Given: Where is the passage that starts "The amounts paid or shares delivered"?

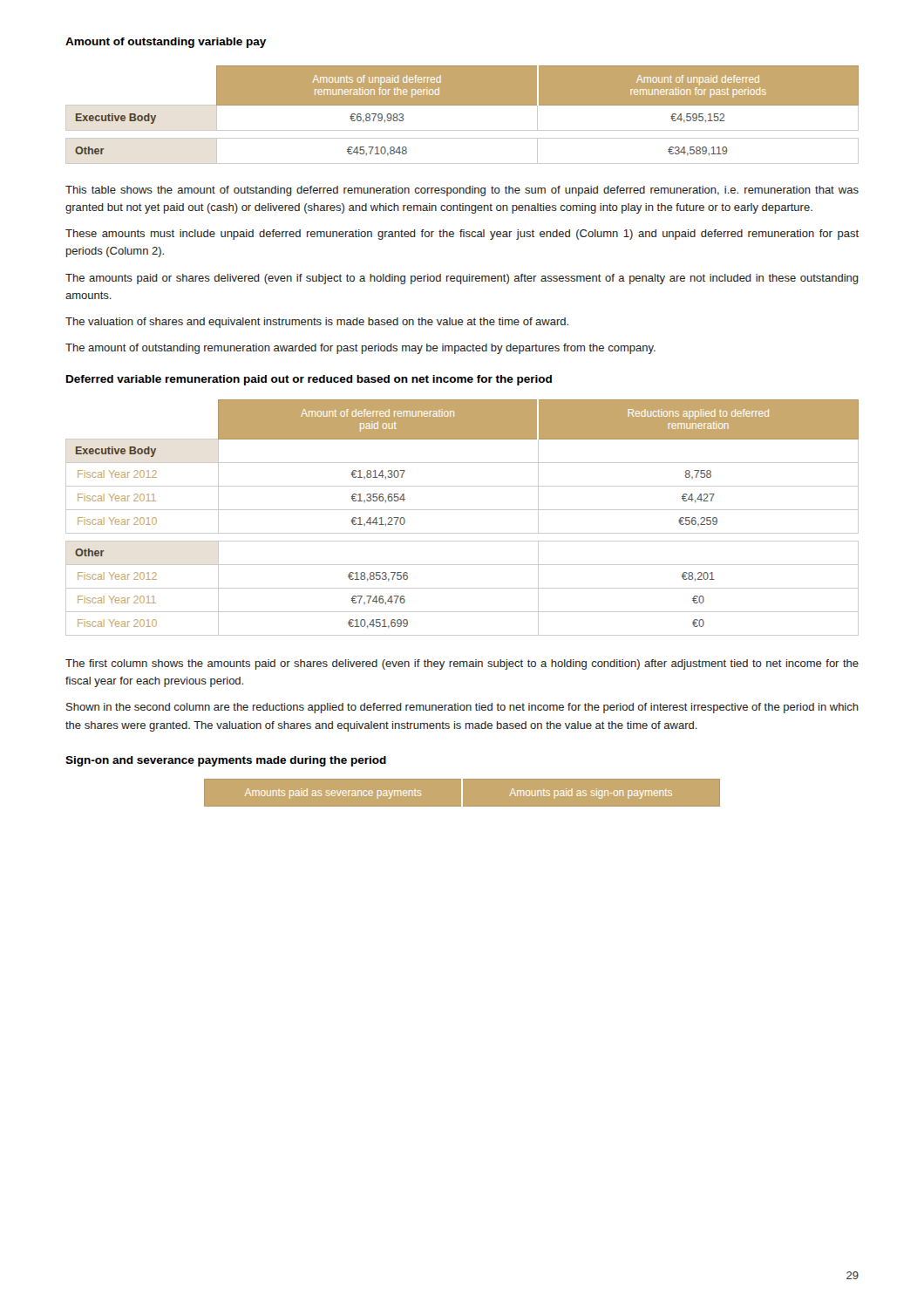Looking at the screenshot, I should click(x=462, y=286).
